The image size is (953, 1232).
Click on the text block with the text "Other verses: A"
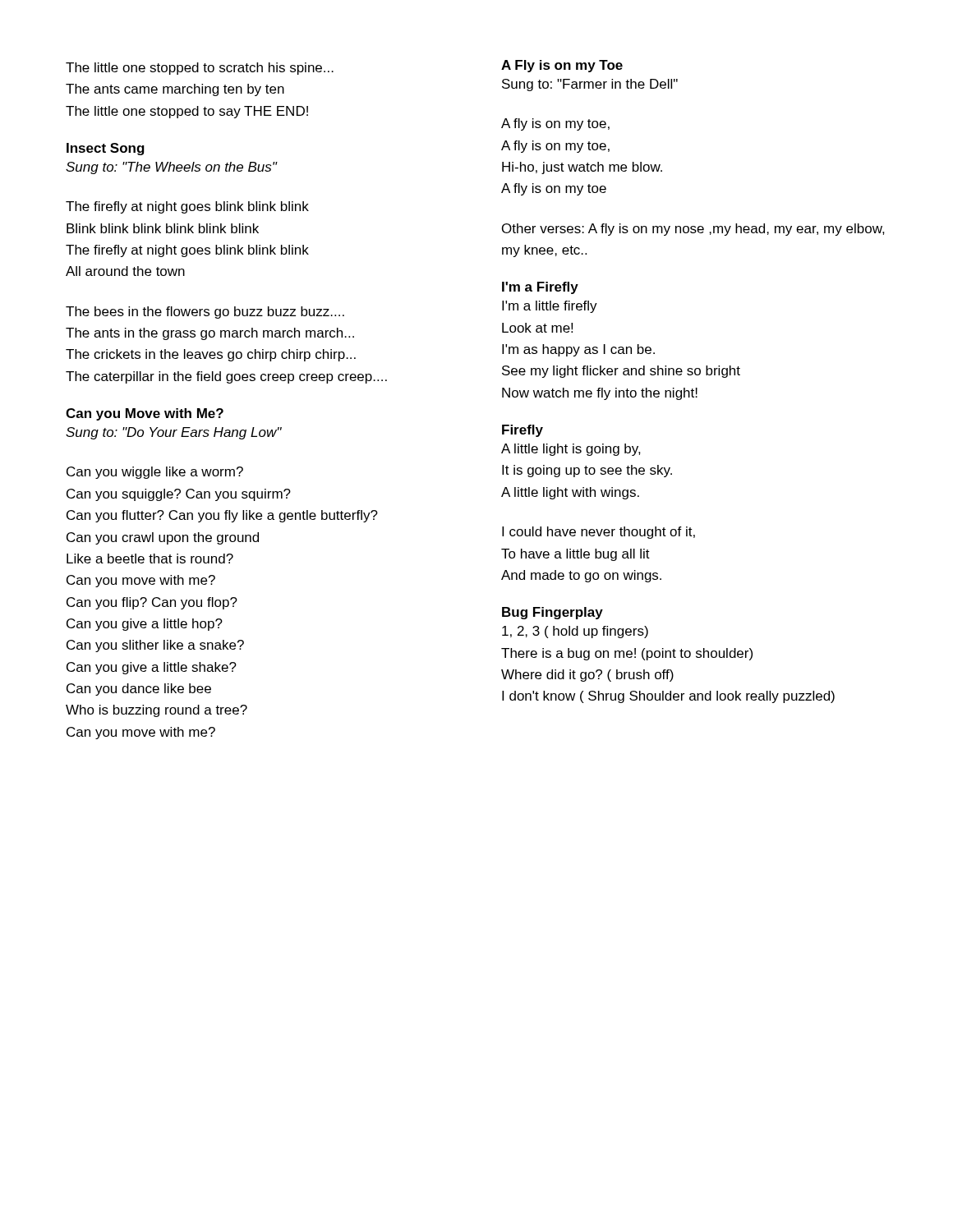(693, 239)
